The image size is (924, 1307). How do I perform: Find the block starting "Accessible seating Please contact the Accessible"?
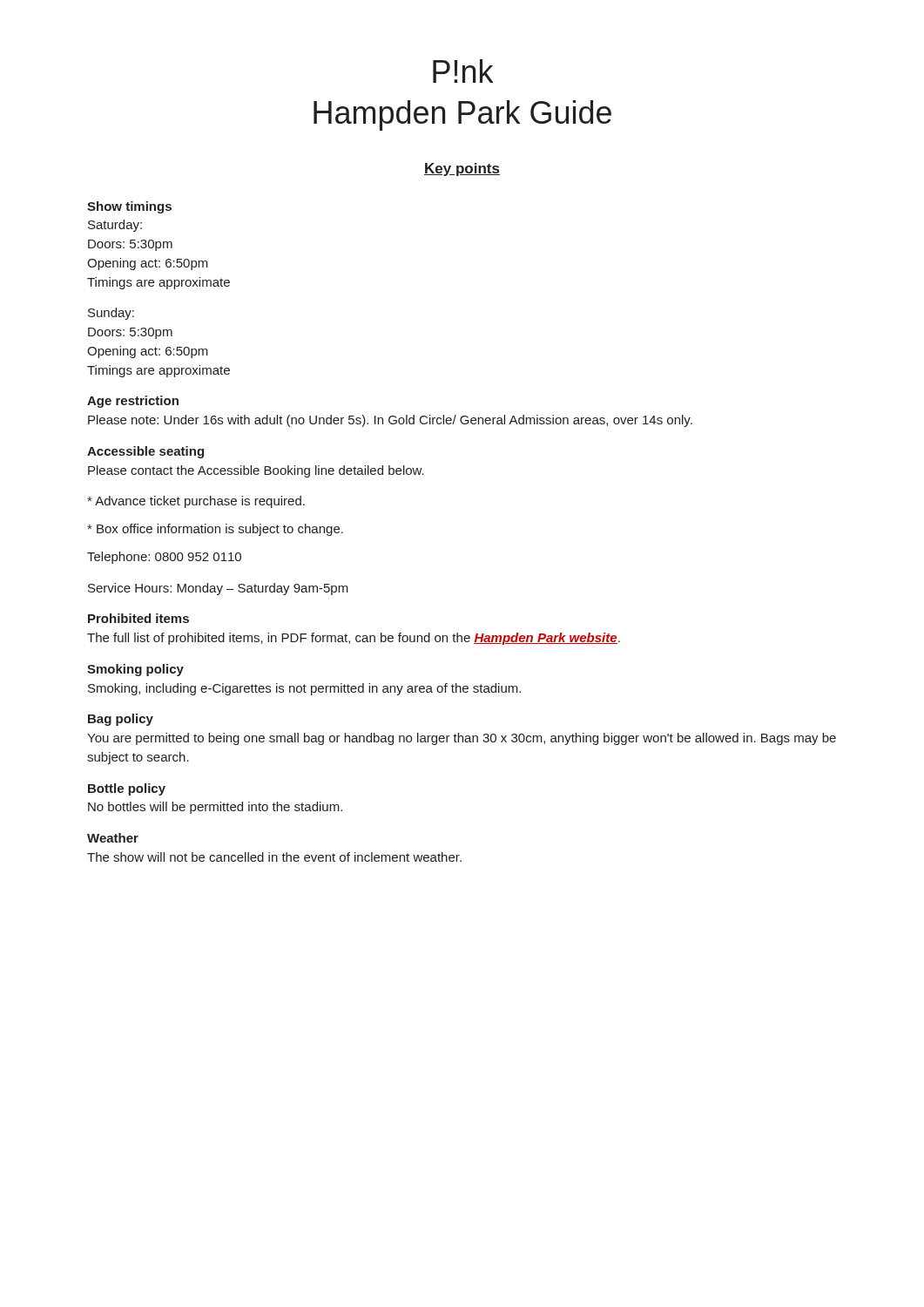[145, 452]
